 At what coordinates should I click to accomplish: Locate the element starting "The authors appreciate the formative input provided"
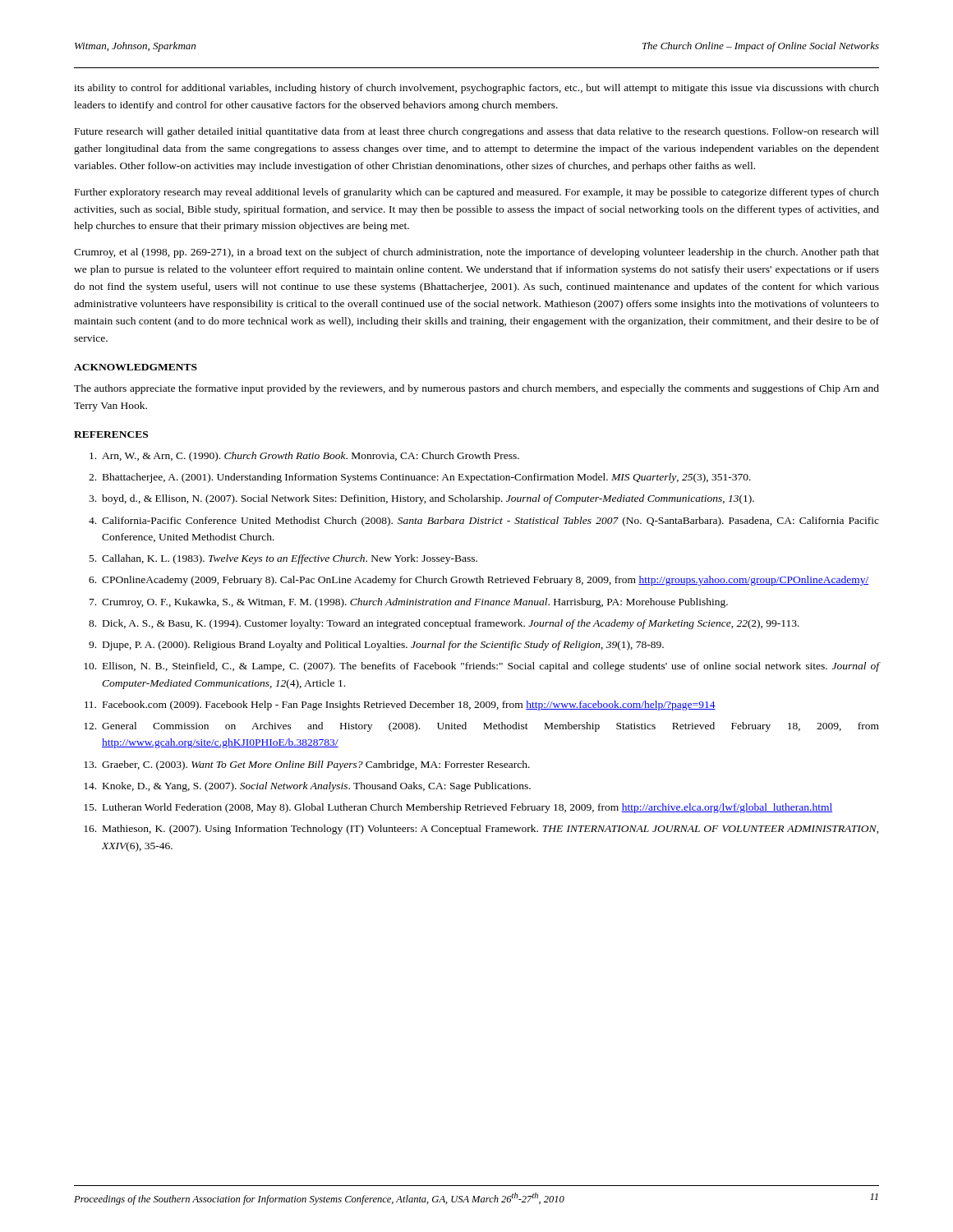(x=476, y=397)
